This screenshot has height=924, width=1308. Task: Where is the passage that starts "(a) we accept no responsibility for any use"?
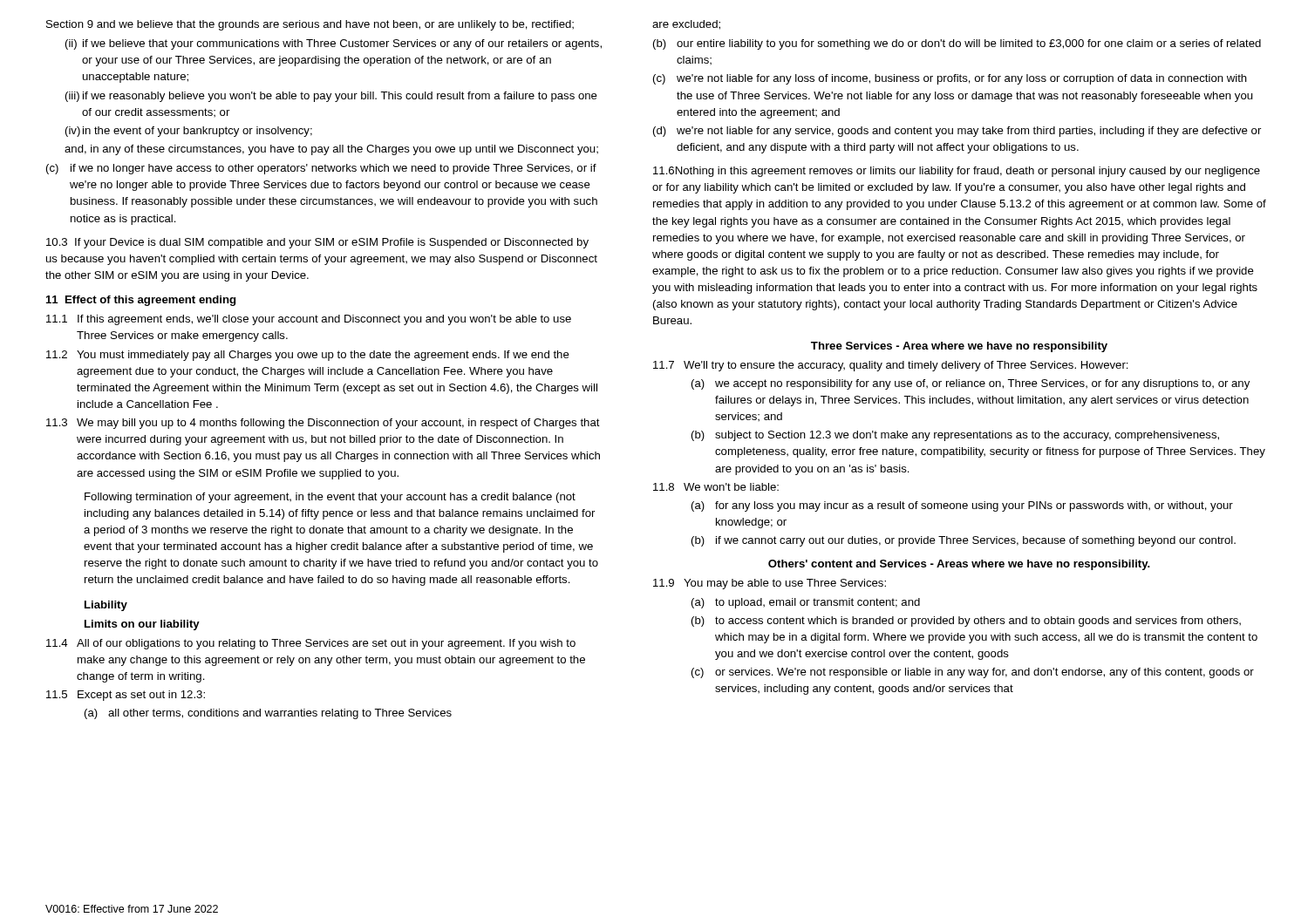pyautogui.click(x=959, y=400)
